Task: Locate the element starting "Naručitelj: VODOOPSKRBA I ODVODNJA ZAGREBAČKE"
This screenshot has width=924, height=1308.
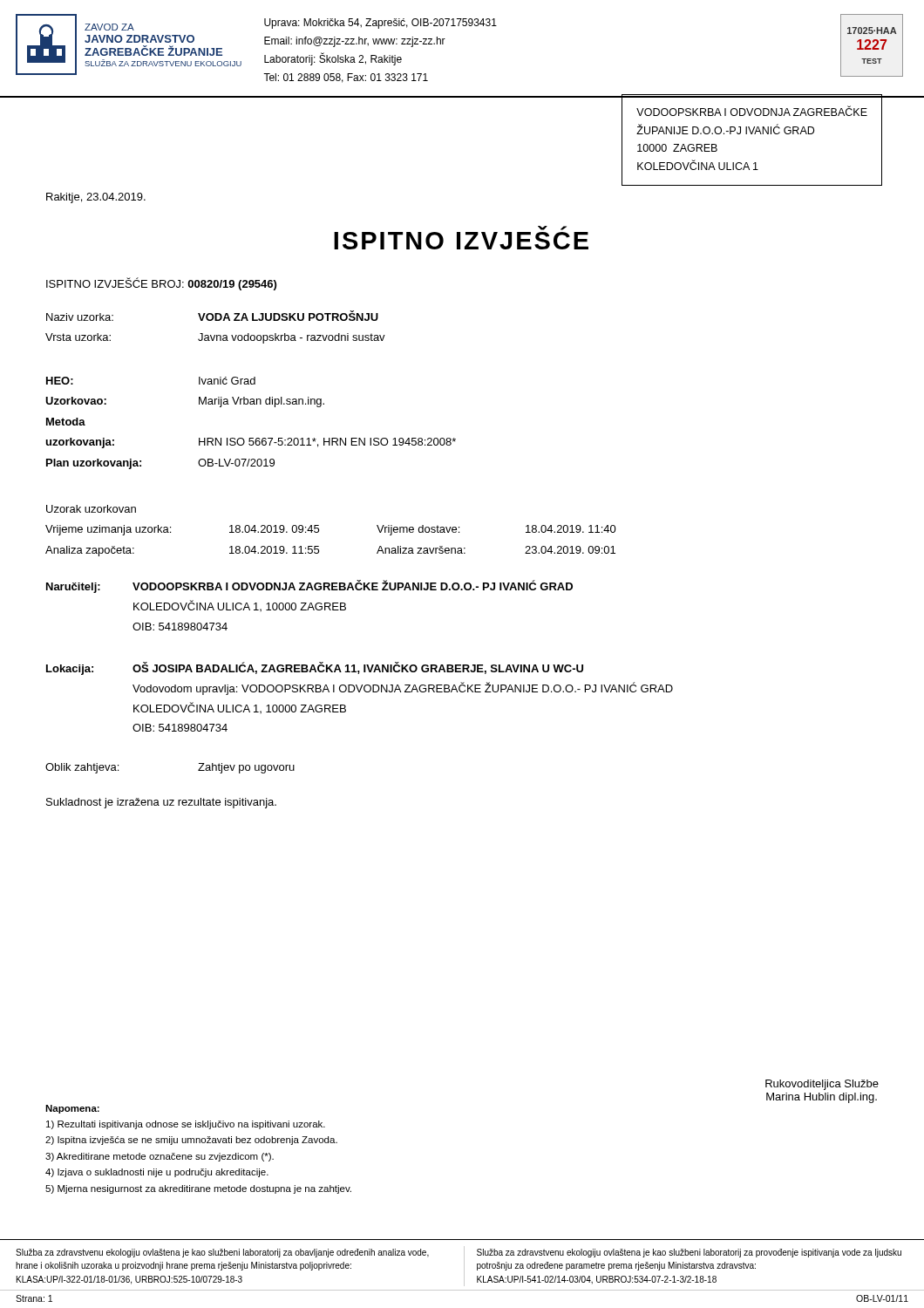Action: [x=309, y=586]
